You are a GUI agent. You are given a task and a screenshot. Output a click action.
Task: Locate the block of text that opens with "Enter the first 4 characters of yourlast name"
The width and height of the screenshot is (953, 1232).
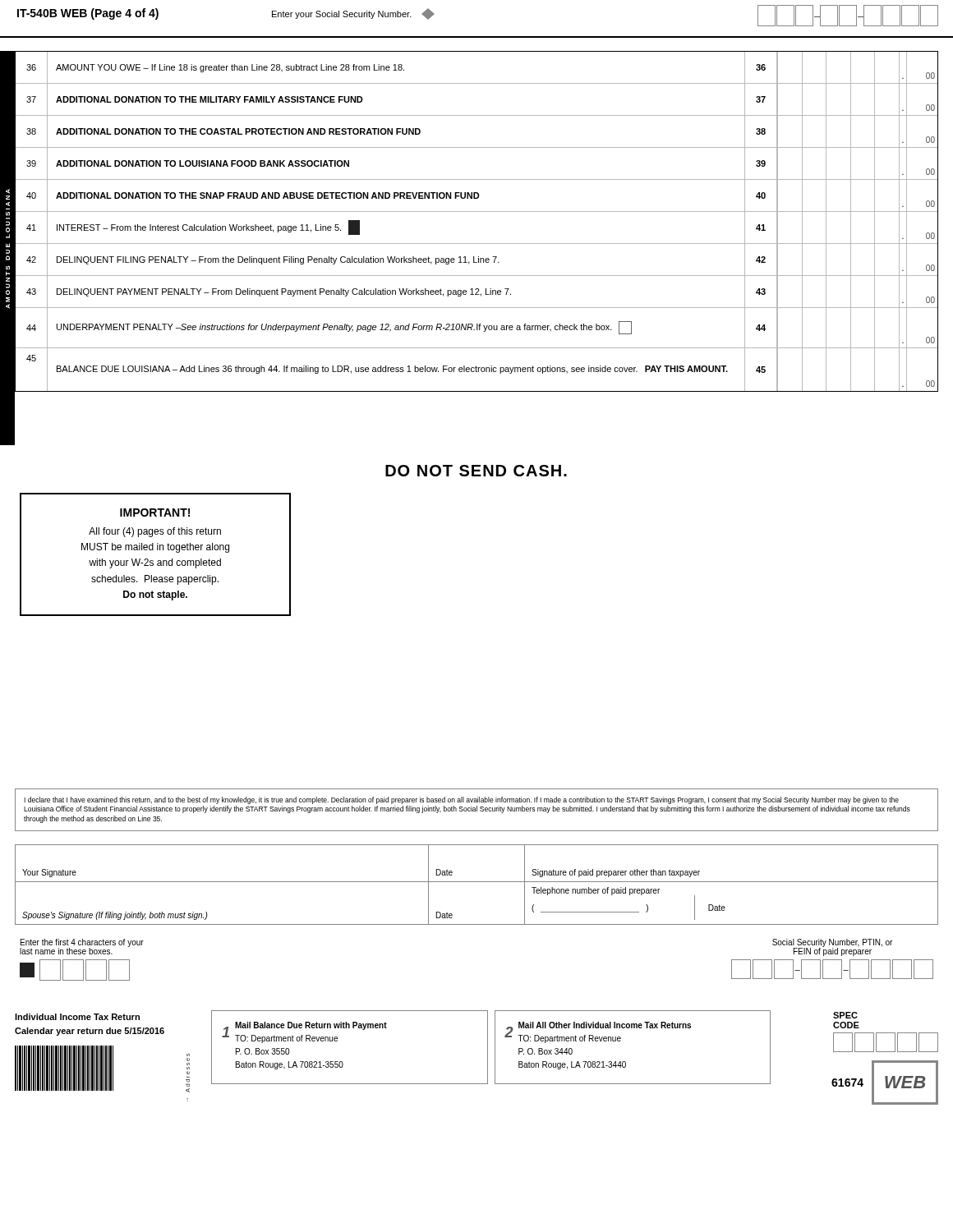coord(82,959)
